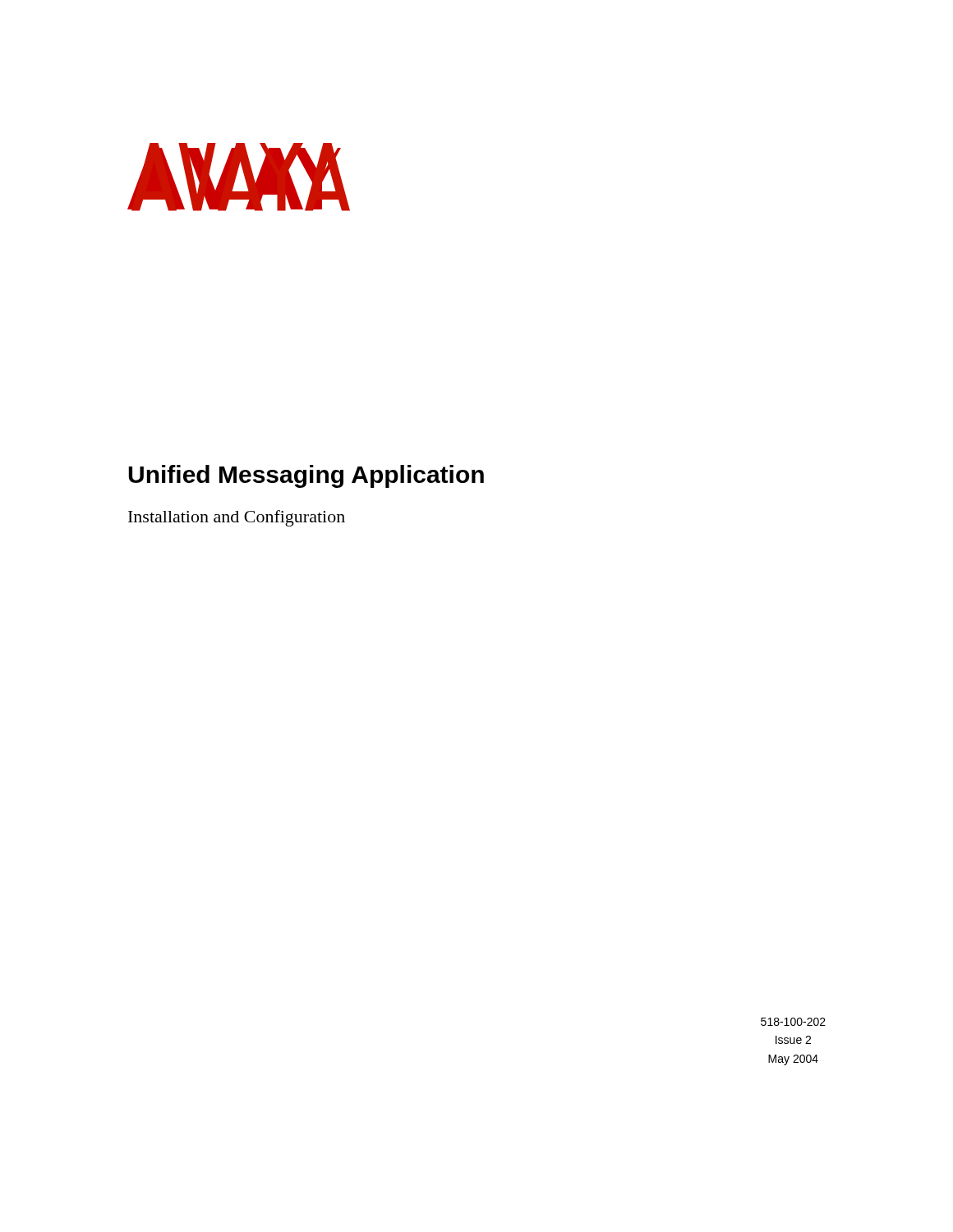This screenshot has height=1232, width=953.
Task: Find the text that reads "518-100-202 Issue 2 May 2004"
Action: coord(793,1040)
